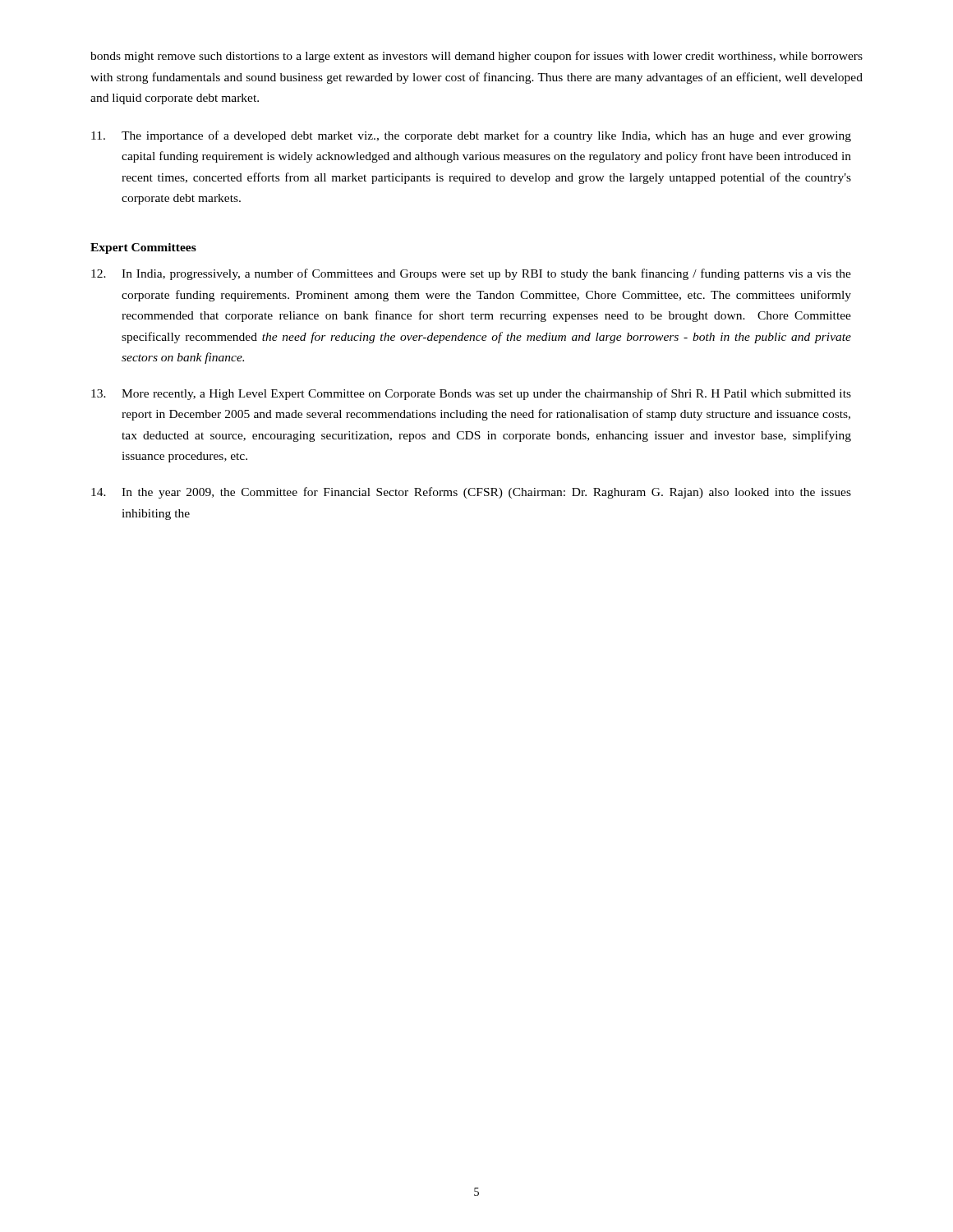This screenshot has width=953, height=1232.
Task: Click on the text block starting "The importance of"
Action: tap(471, 167)
